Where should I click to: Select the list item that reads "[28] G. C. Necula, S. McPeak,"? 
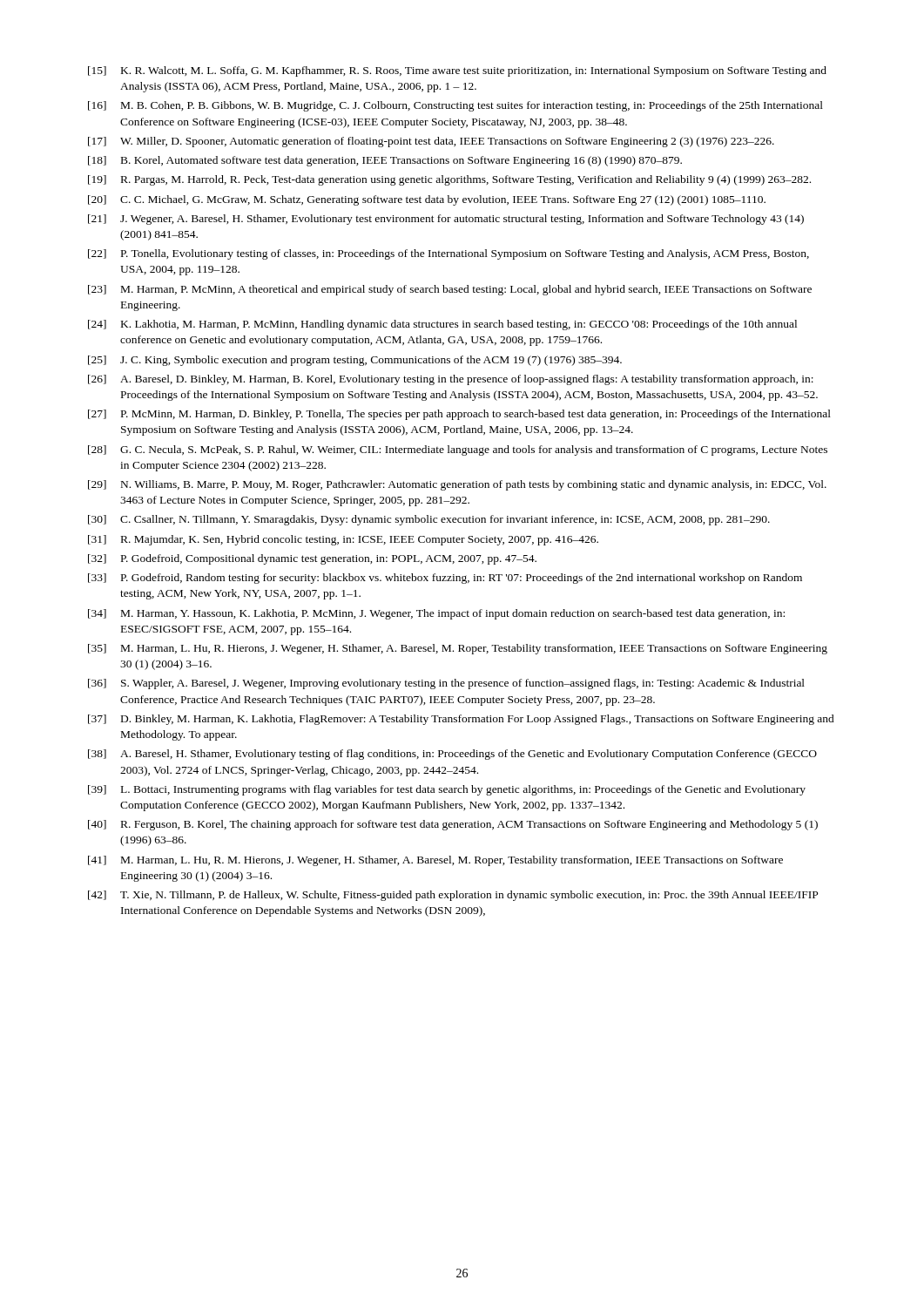pos(462,457)
